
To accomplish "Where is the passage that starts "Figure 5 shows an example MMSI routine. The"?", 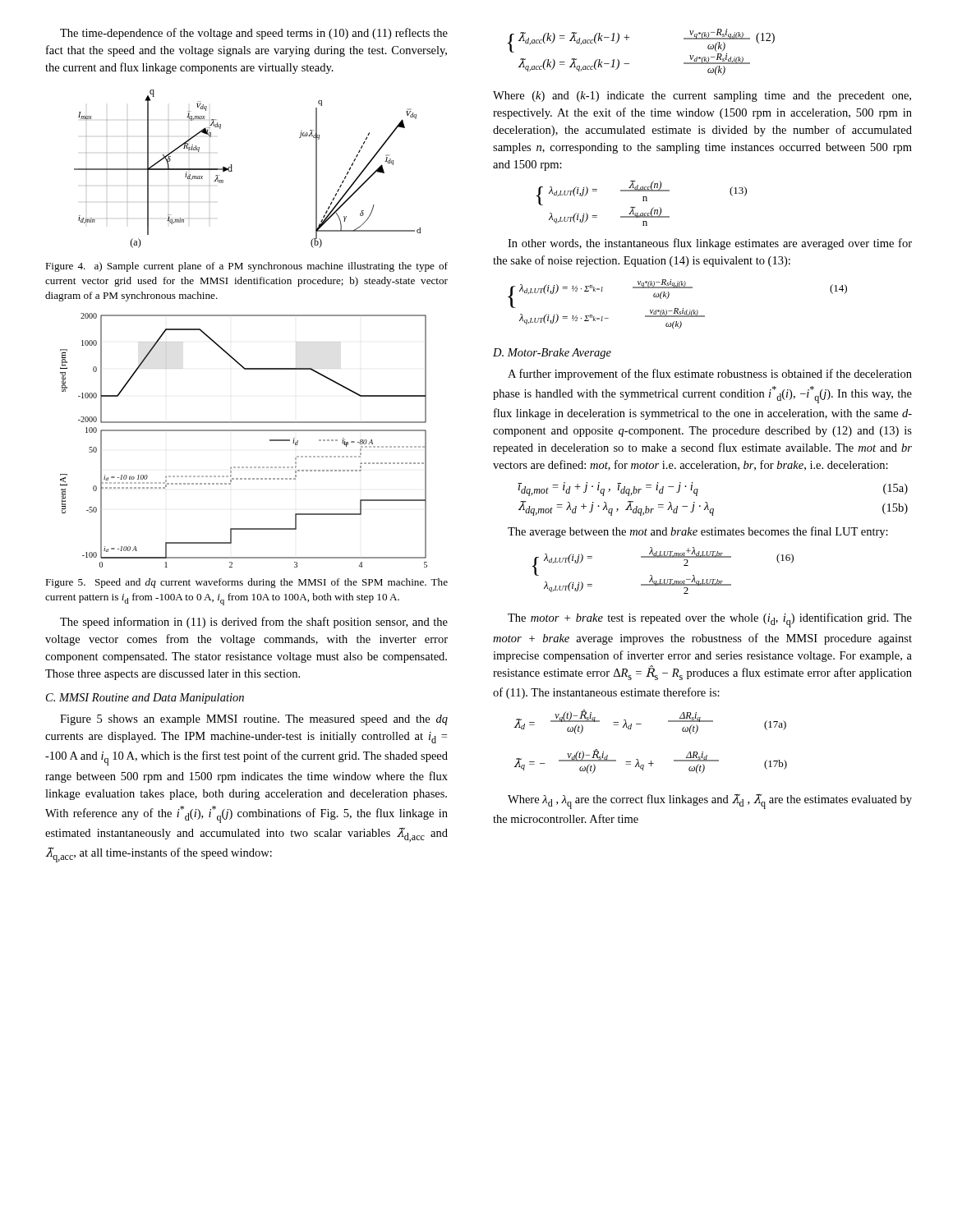I will pos(246,787).
